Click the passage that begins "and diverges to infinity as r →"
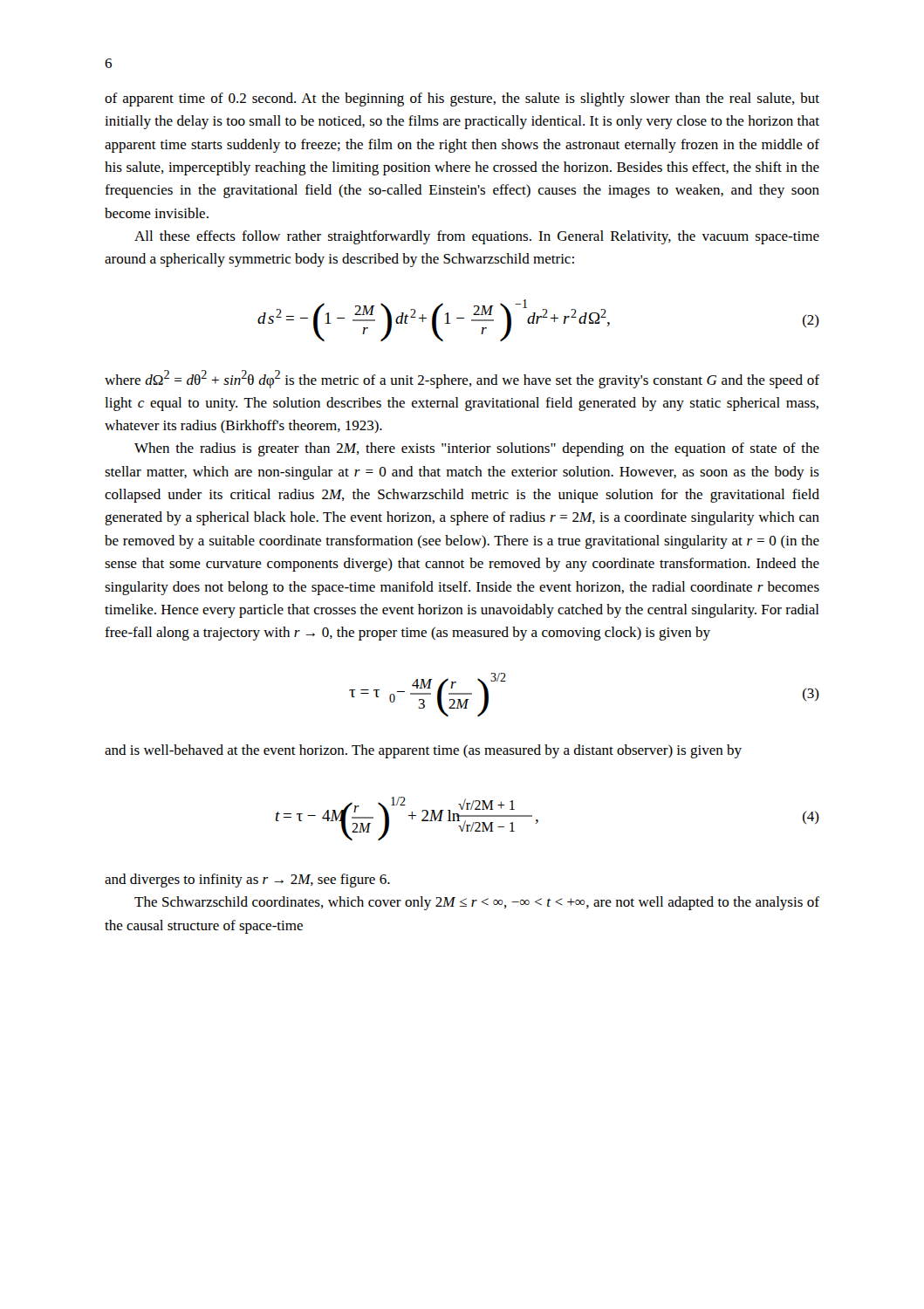This screenshot has height=1309, width=924. 248,879
